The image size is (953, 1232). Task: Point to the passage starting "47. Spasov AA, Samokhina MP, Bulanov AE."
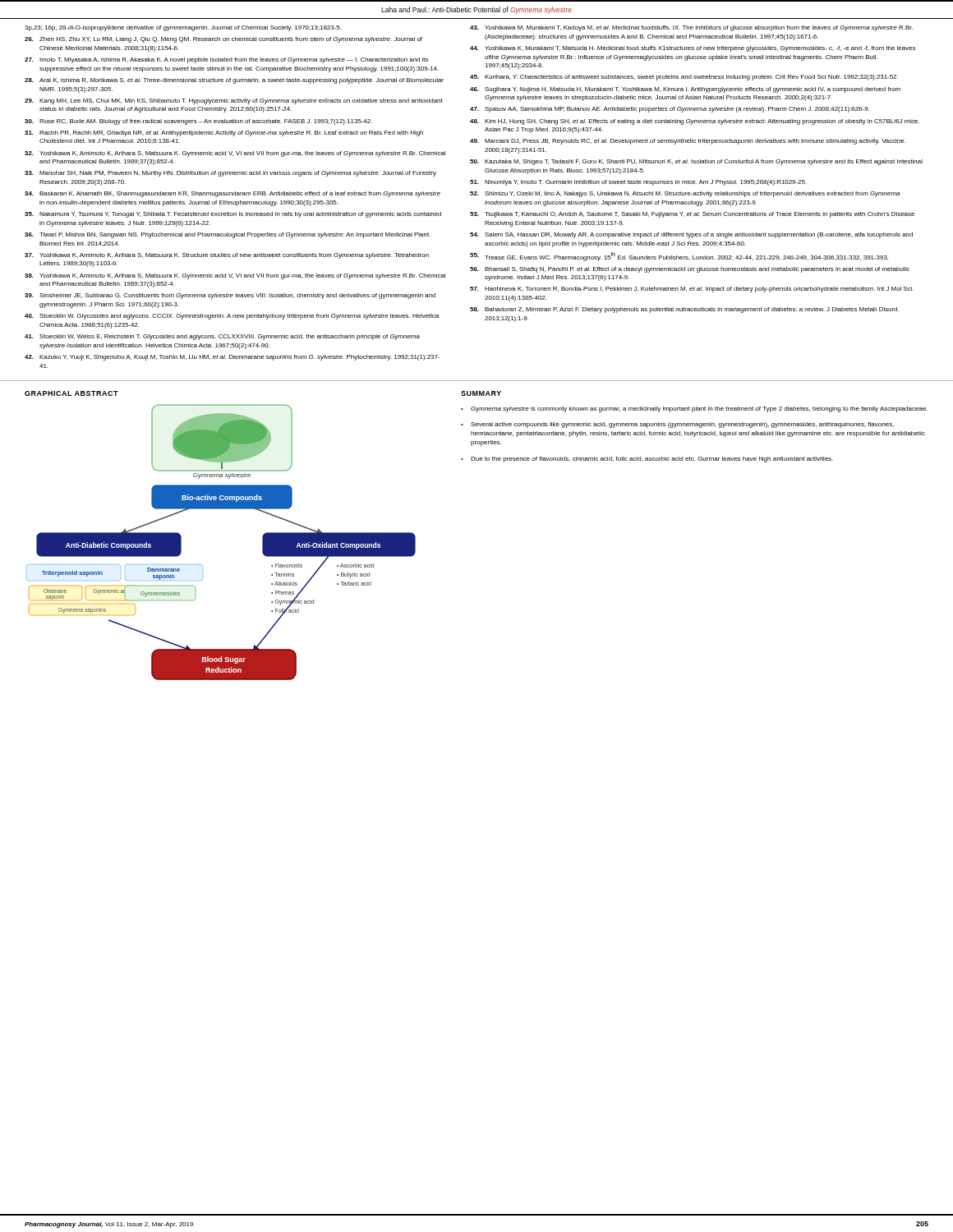(699, 110)
